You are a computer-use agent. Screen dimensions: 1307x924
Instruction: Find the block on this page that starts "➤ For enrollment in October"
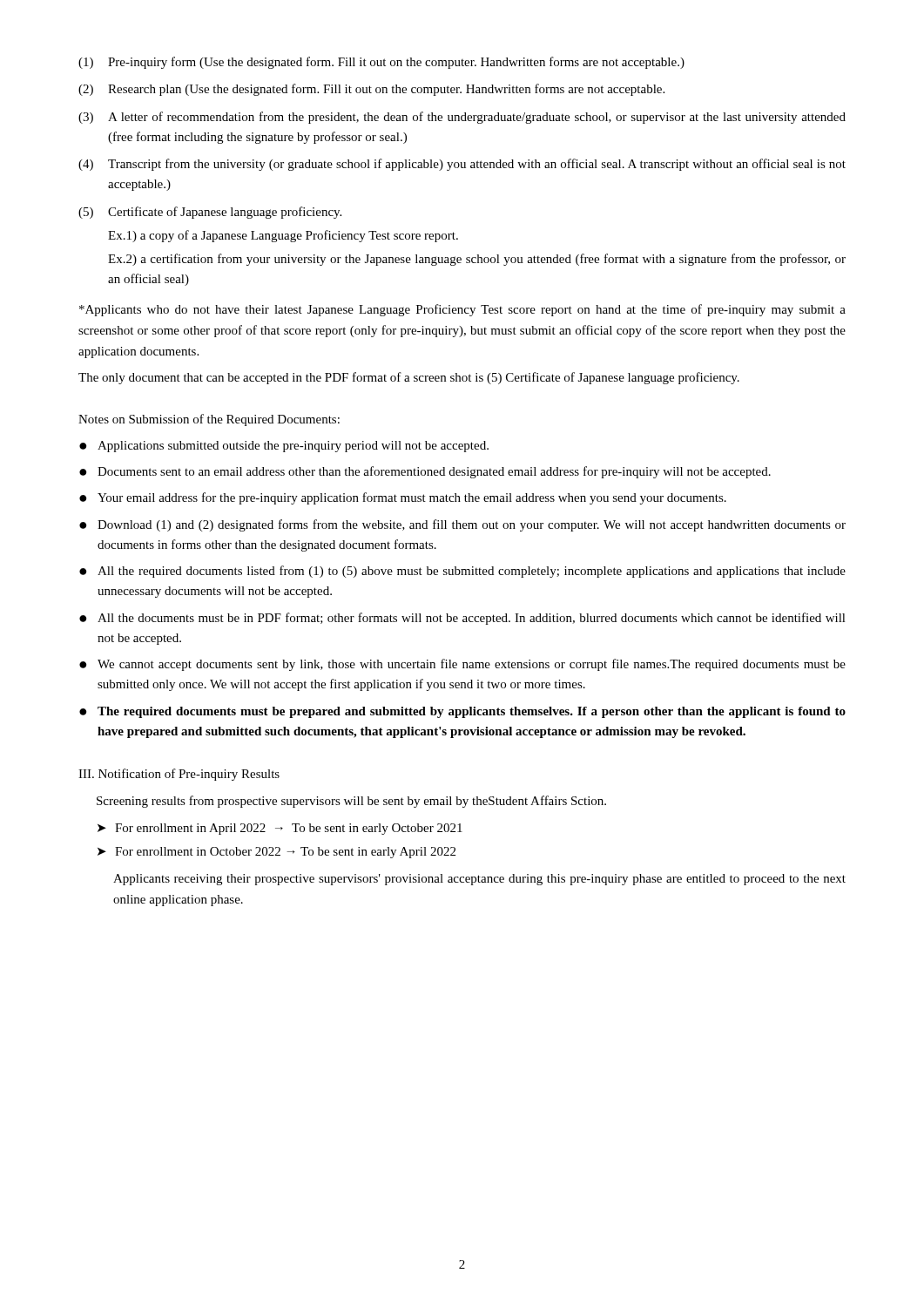tap(277, 853)
